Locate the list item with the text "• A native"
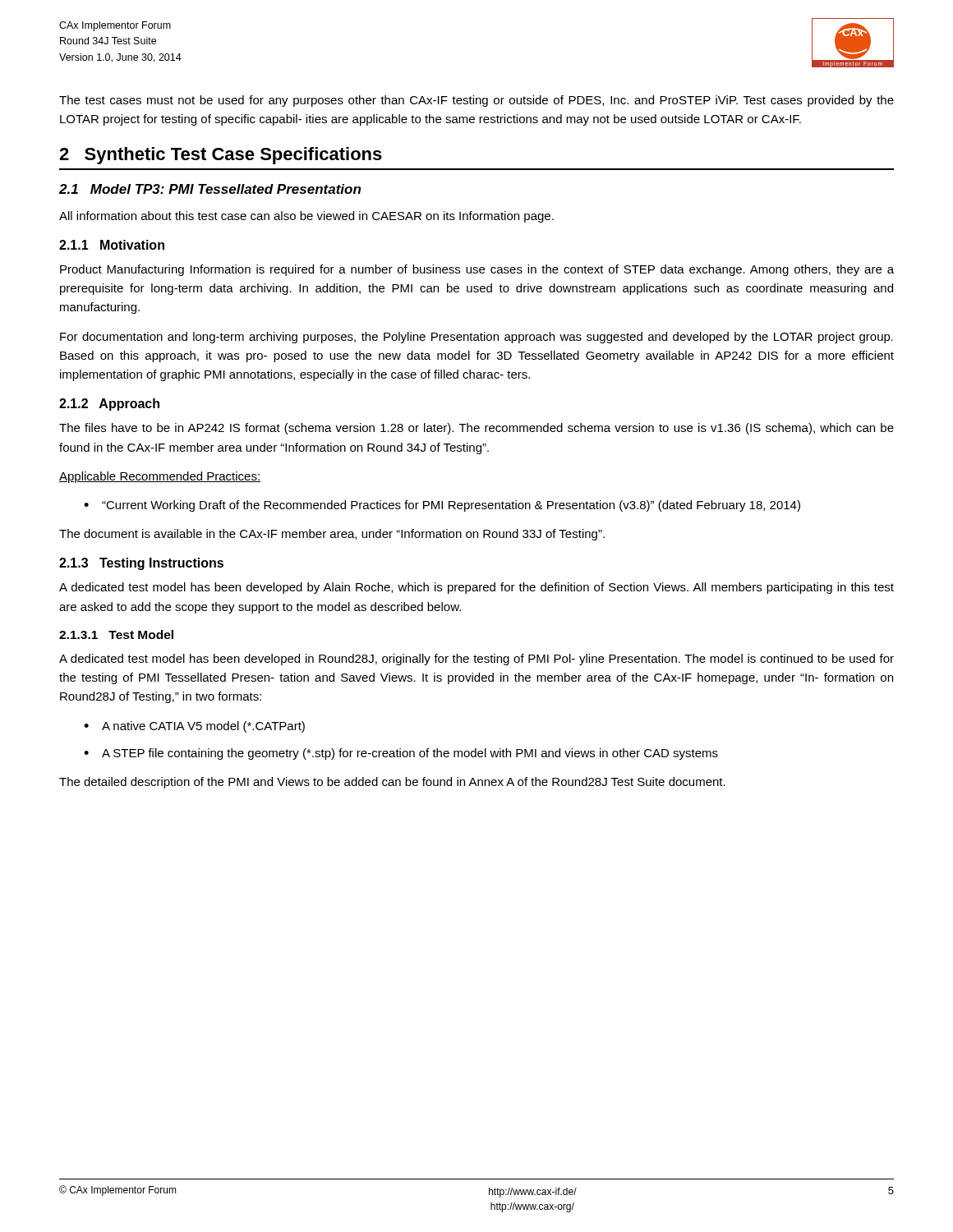Image resolution: width=953 pixels, height=1232 pixels. click(x=194, y=727)
